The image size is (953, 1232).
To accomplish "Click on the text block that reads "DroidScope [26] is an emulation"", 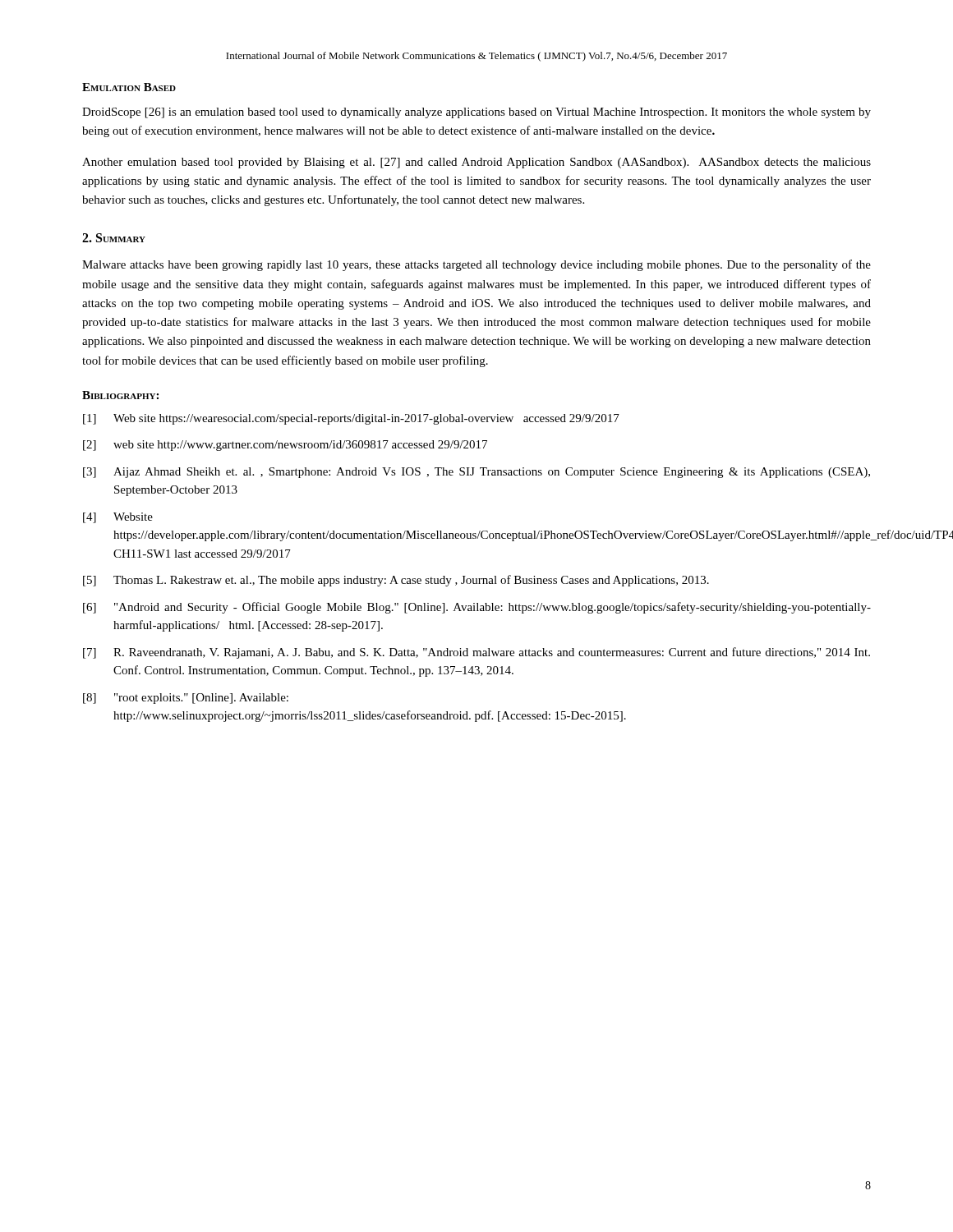I will [x=476, y=121].
